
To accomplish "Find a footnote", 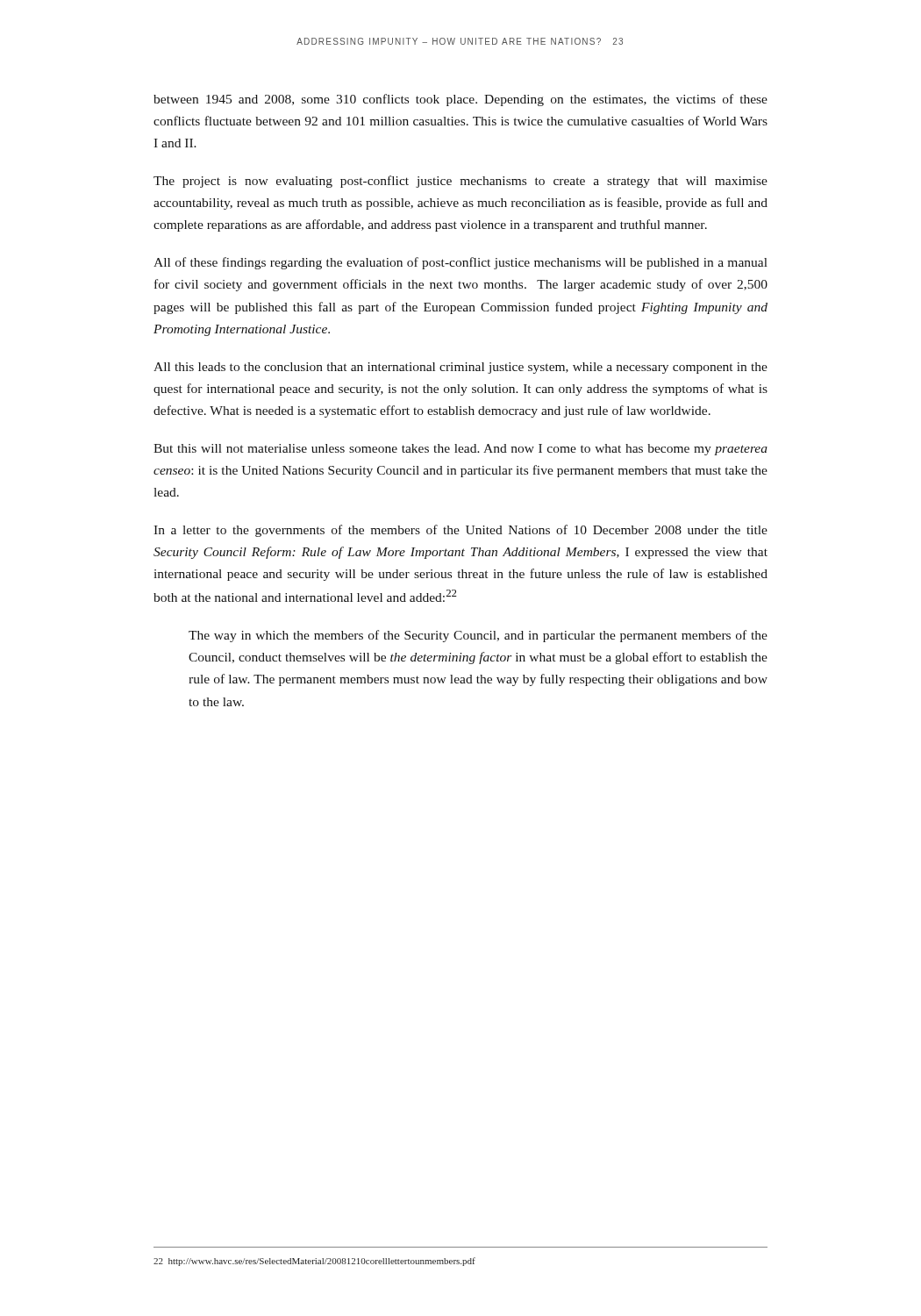I will (x=314, y=1260).
